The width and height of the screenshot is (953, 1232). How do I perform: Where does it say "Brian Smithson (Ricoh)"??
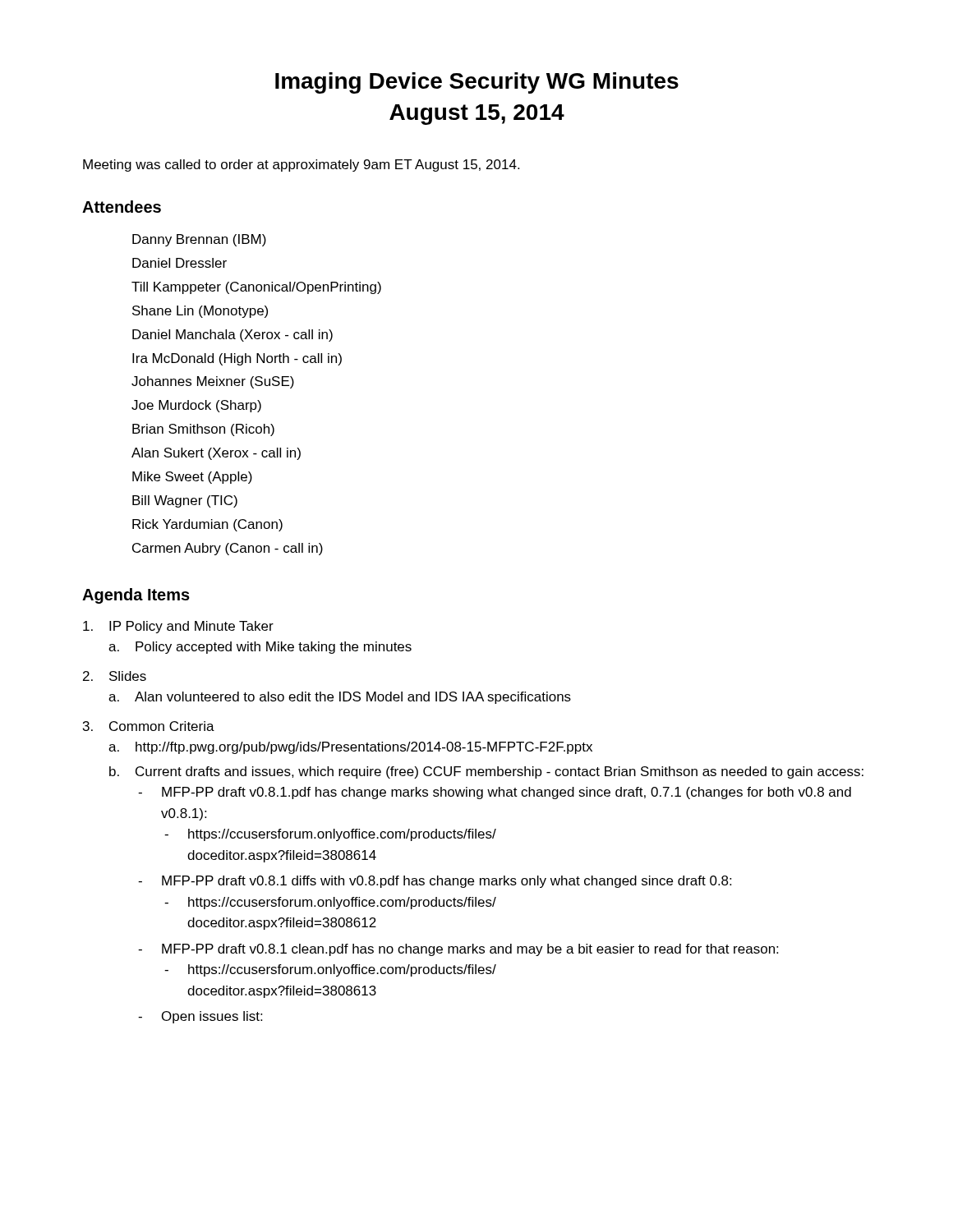(x=203, y=429)
